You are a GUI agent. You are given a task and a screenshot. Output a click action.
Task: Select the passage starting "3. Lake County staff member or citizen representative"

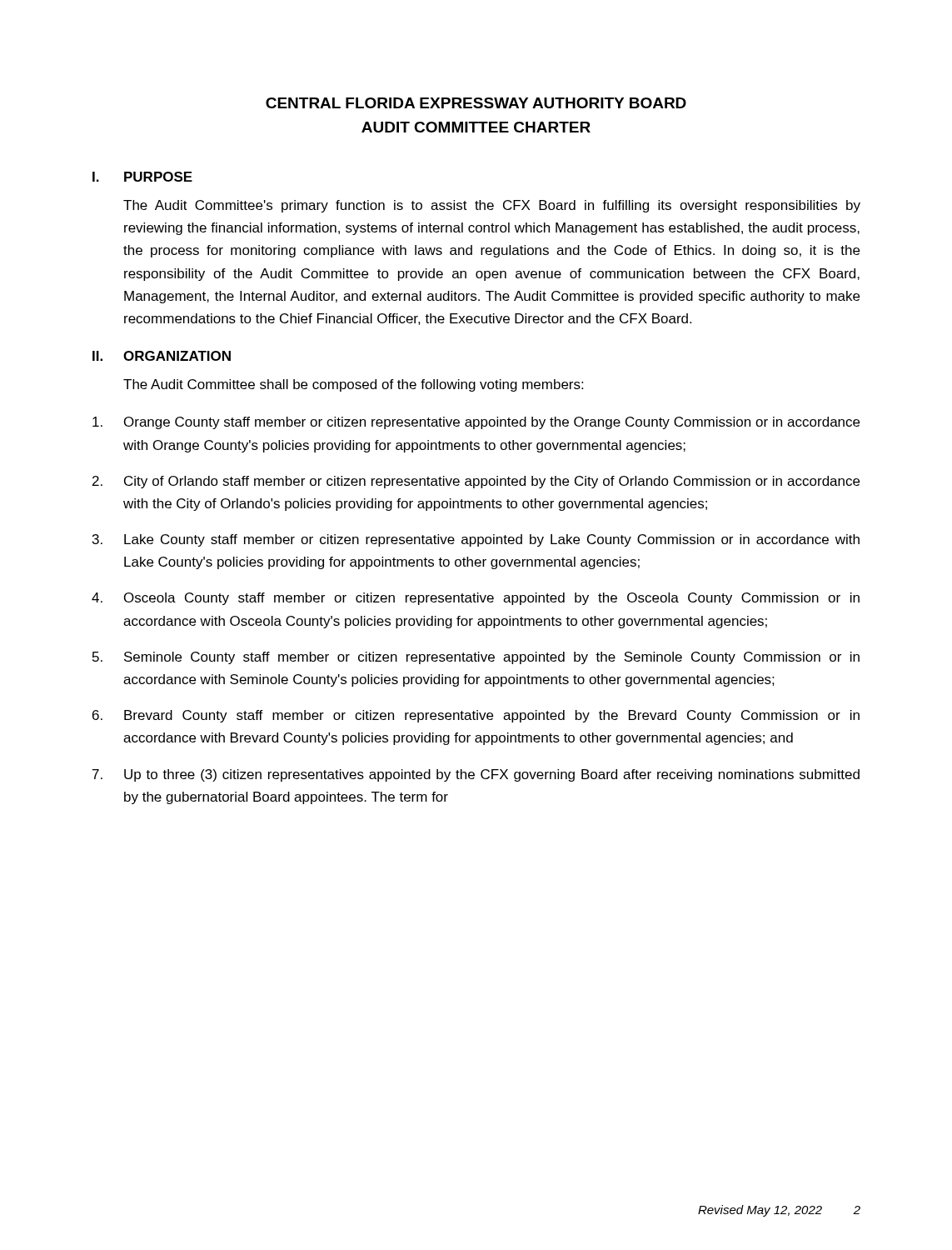click(476, 551)
